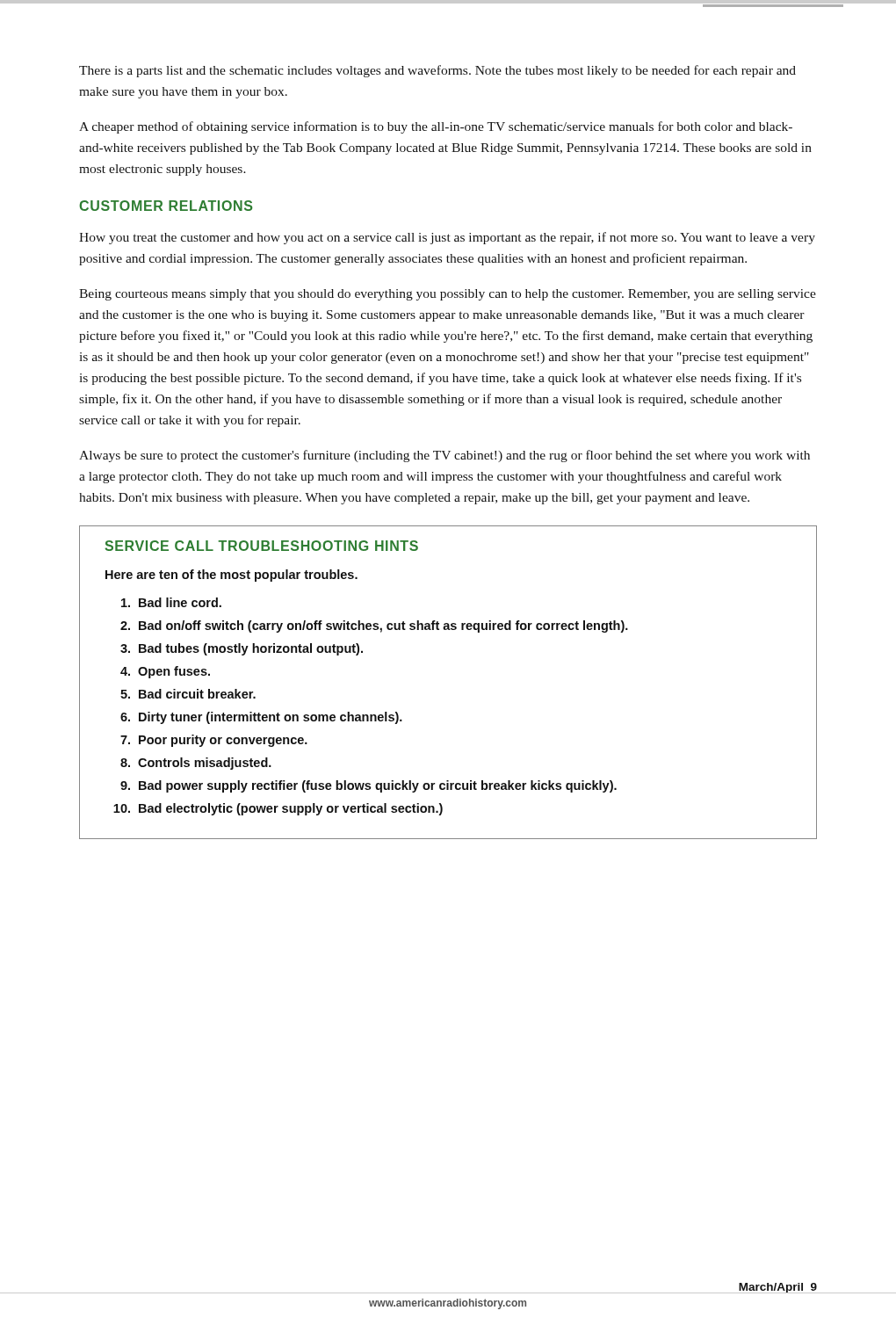The image size is (896, 1318).
Task: Navigate to the block starting "Here are ten"
Action: 231,575
